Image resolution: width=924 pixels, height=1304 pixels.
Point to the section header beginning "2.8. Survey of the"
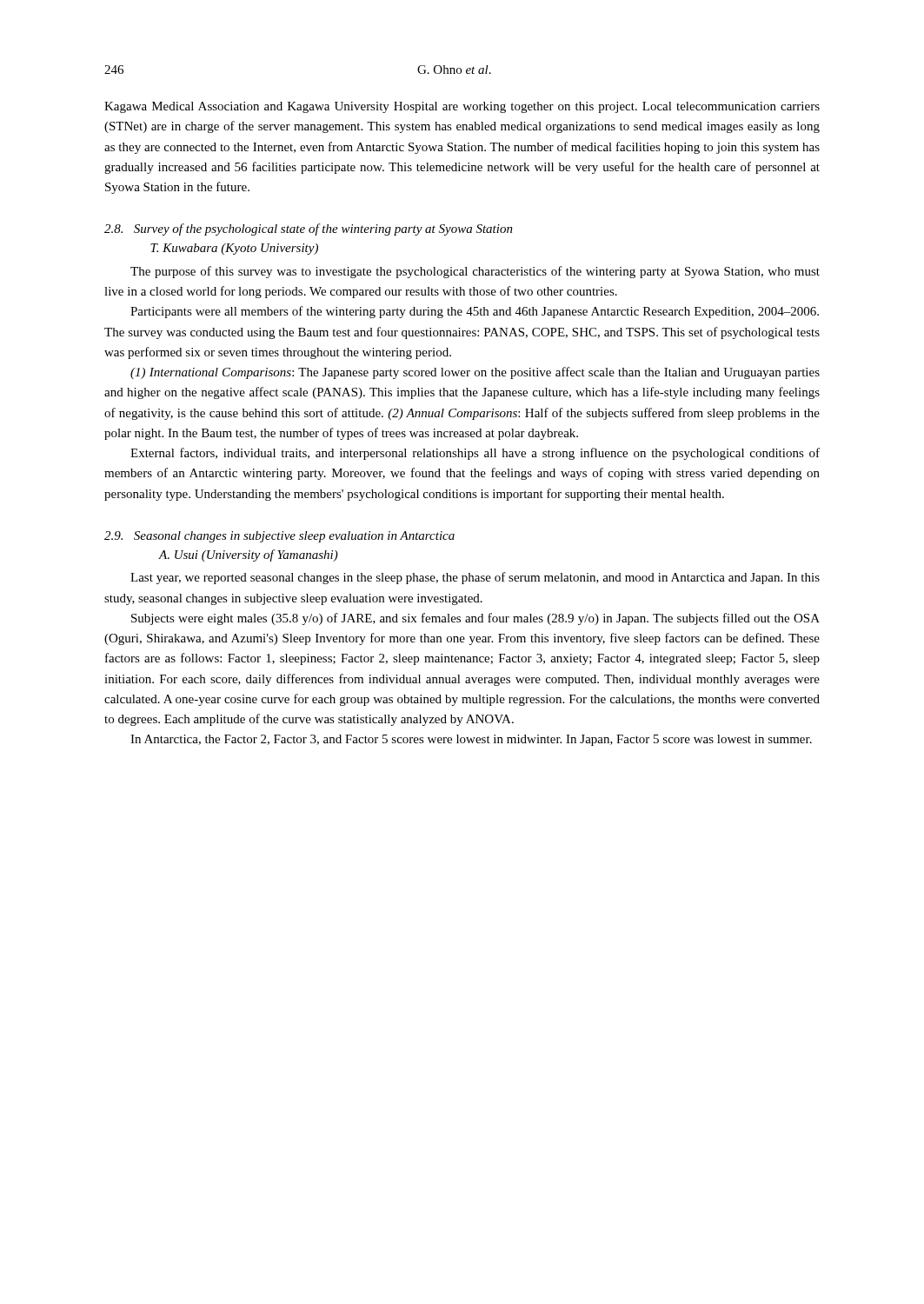309,238
